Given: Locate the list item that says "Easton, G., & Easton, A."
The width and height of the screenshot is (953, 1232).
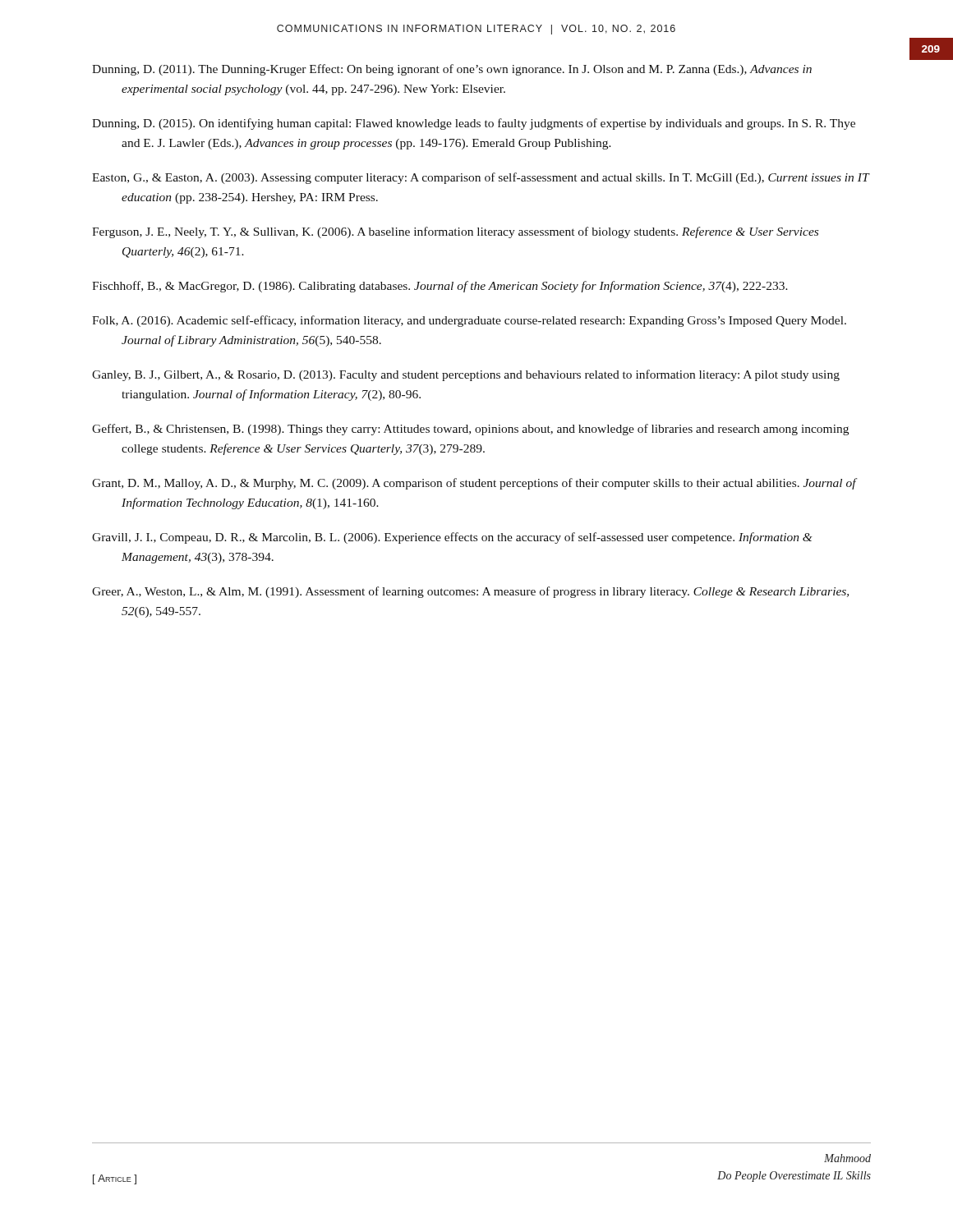Looking at the screenshot, I should click(480, 187).
